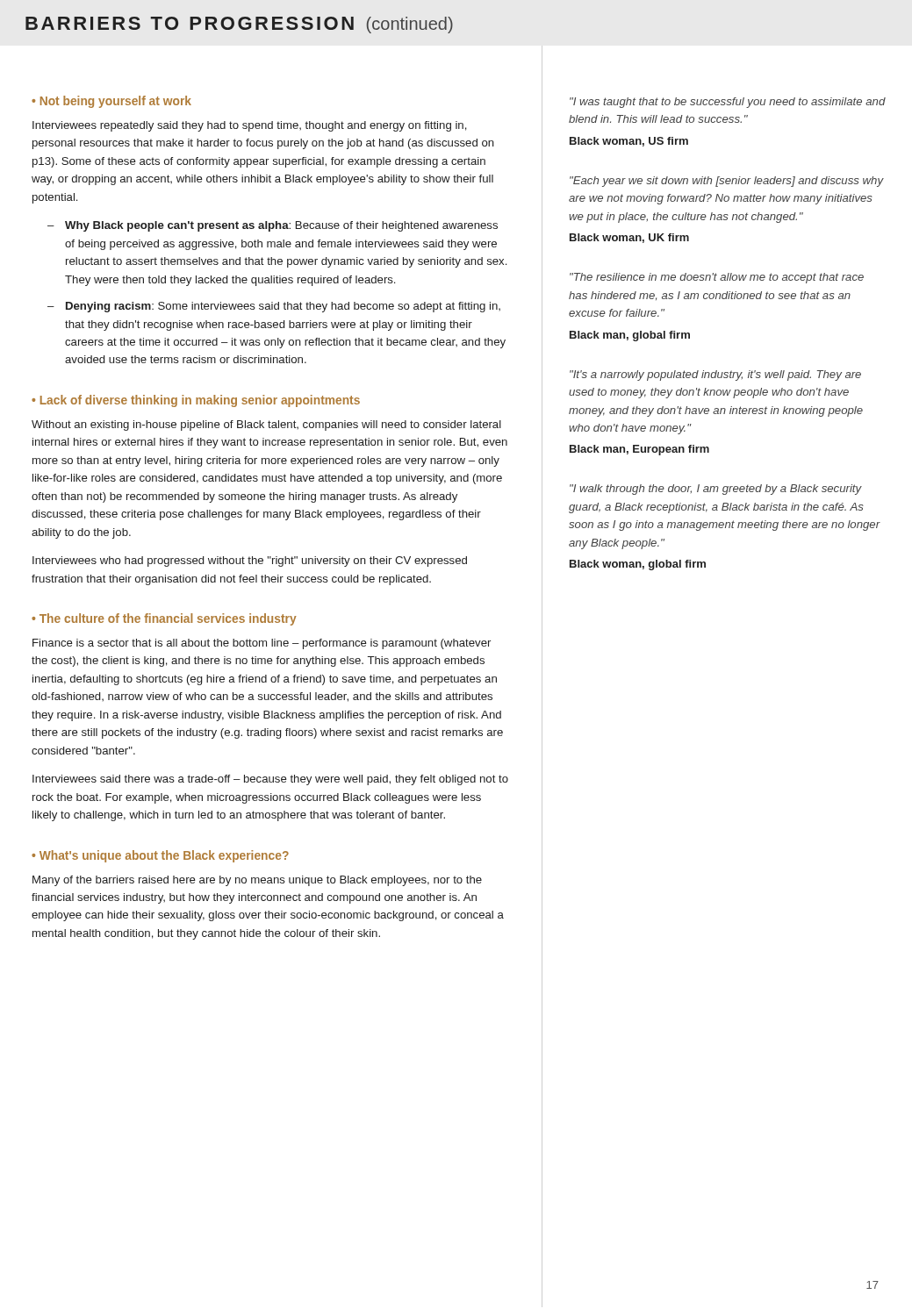
Task: Find the region starting ""Each year we sit down with"
Action: [x=726, y=198]
